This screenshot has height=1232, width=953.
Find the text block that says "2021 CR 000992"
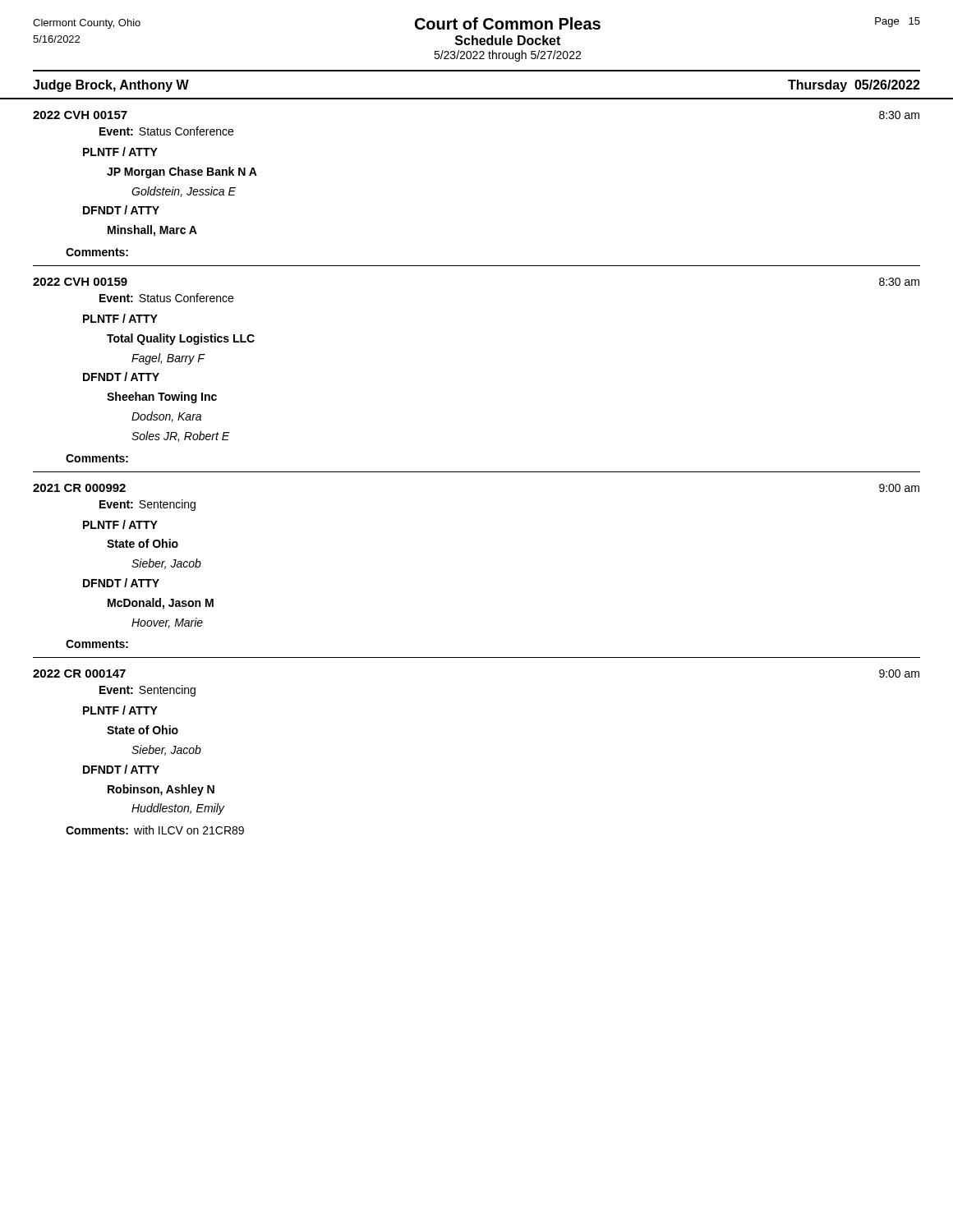77,487
